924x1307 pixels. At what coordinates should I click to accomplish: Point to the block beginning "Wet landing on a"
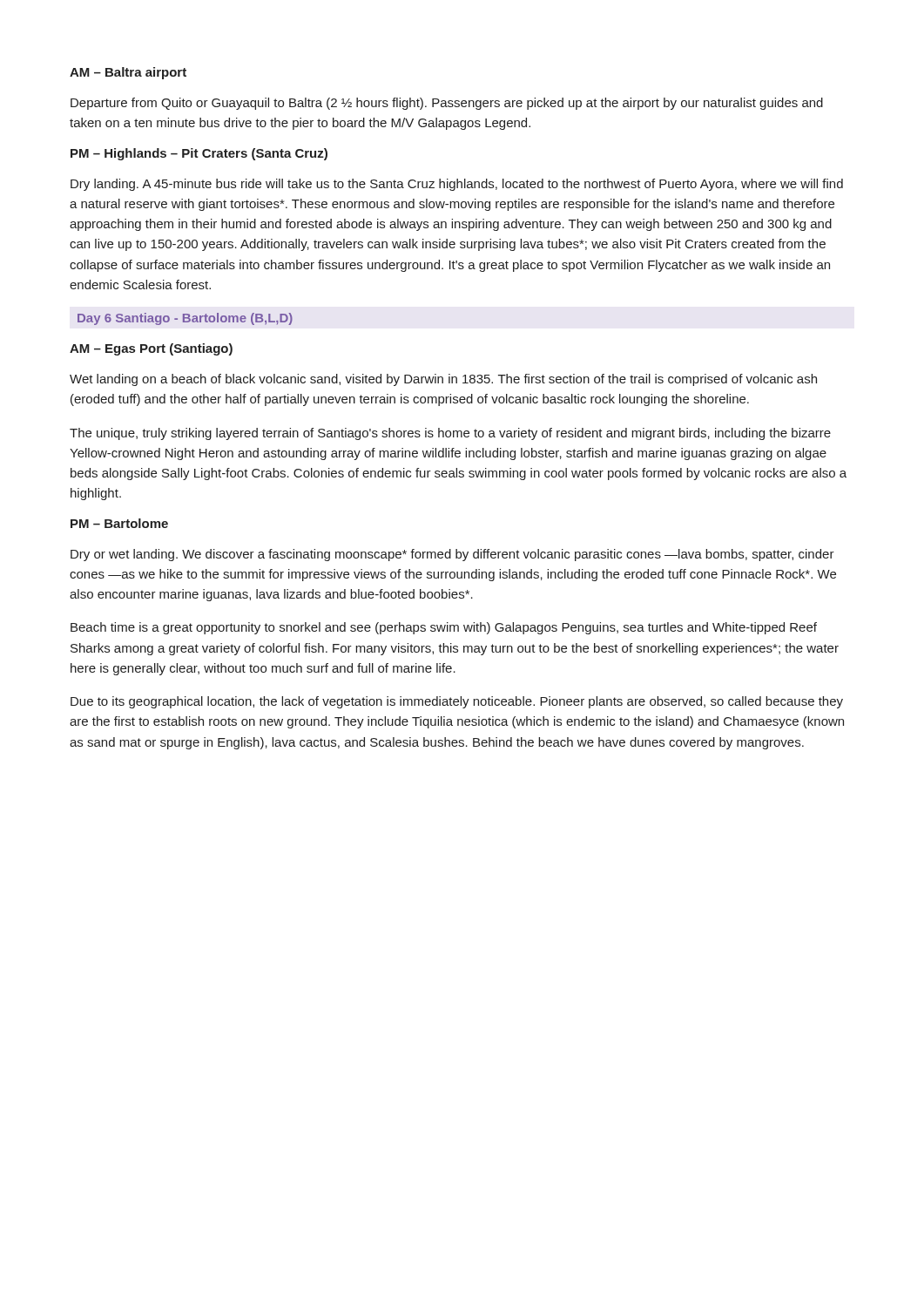coord(462,389)
